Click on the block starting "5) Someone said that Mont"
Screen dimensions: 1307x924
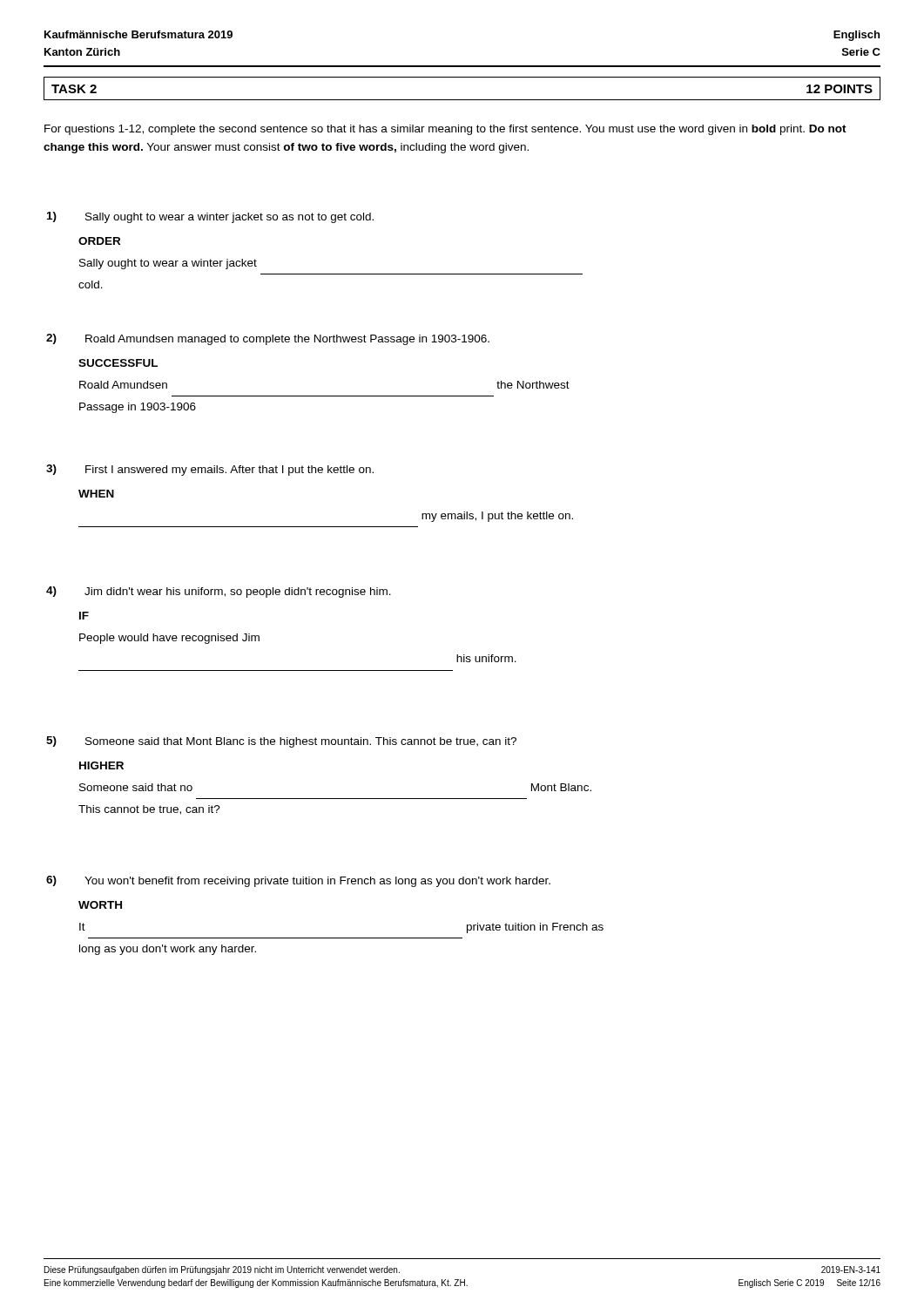point(281,742)
